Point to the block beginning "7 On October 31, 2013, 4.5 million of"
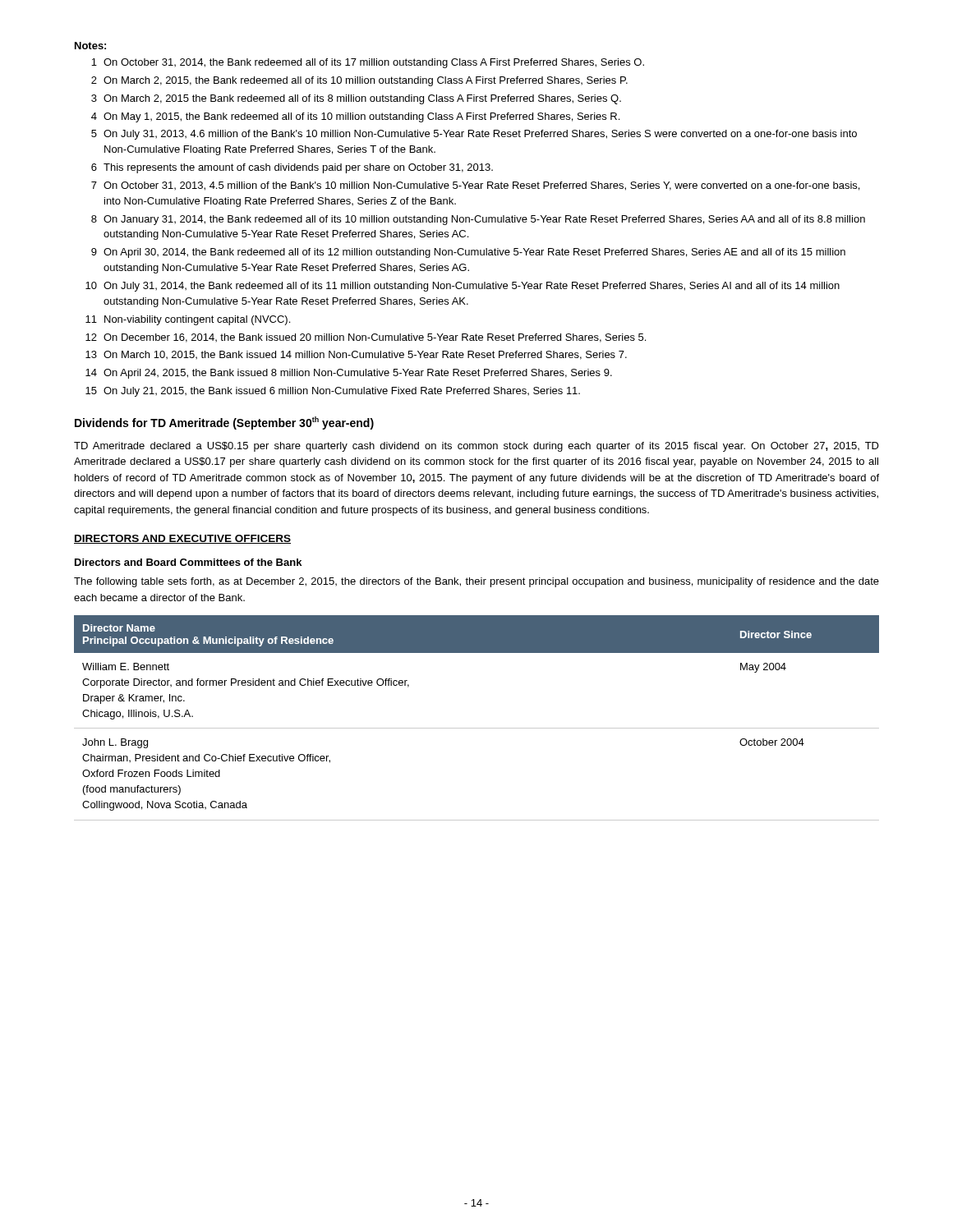This screenshot has width=953, height=1232. coord(476,194)
